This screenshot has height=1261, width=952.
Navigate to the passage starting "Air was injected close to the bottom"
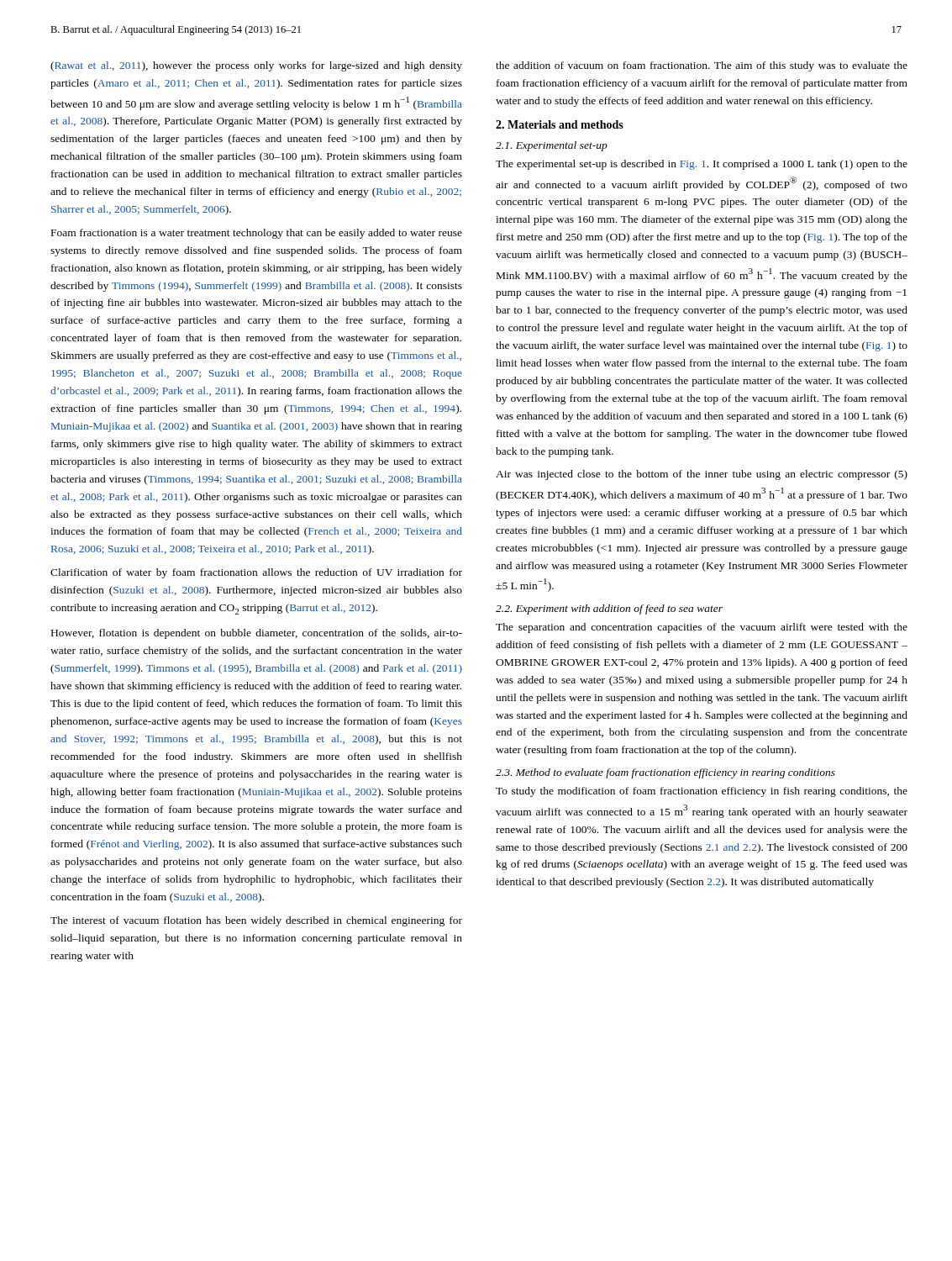[x=702, y=531]
